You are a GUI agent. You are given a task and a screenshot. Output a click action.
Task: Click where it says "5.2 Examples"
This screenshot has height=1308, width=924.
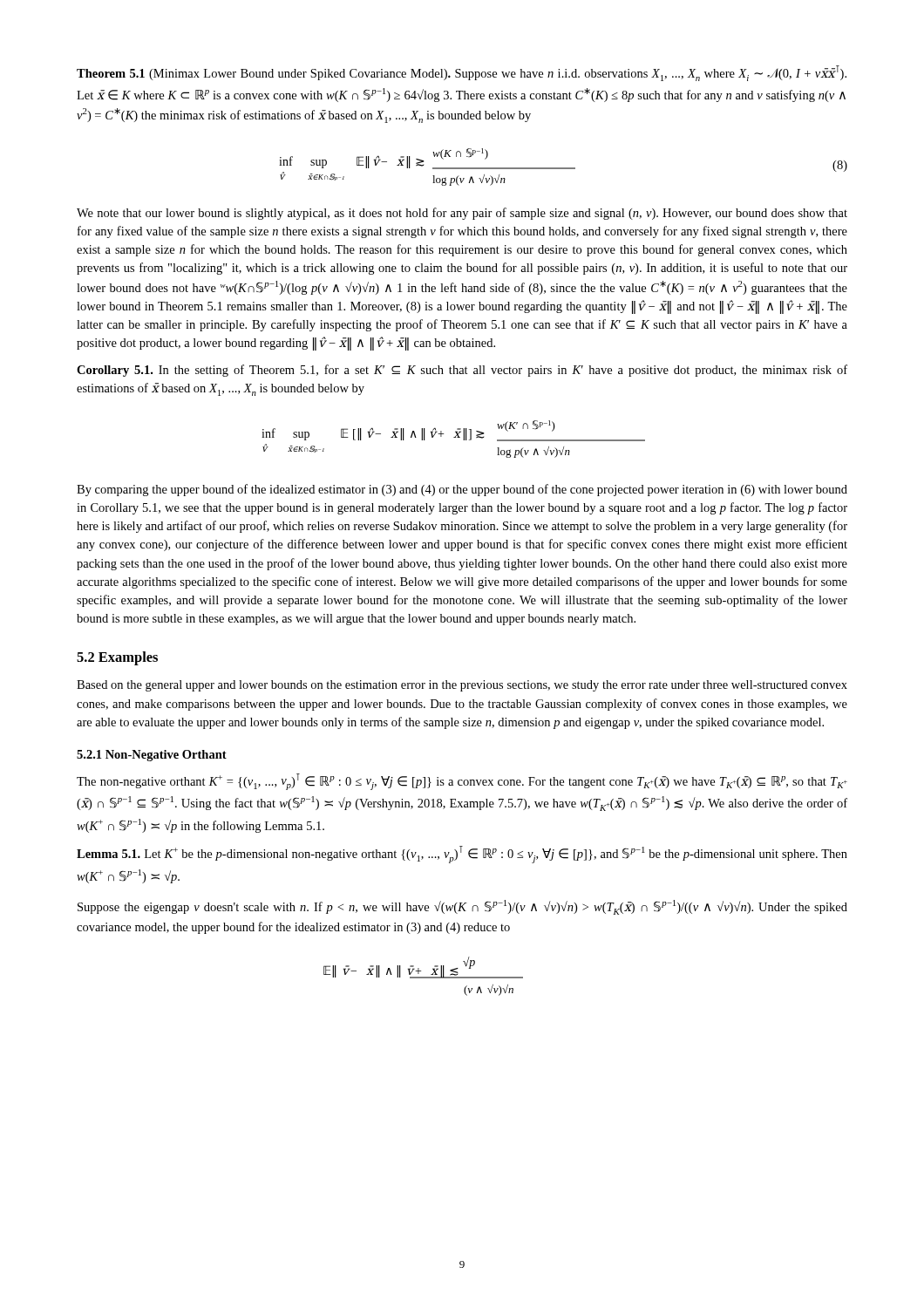pyautogui.click(x=117, y=657)
